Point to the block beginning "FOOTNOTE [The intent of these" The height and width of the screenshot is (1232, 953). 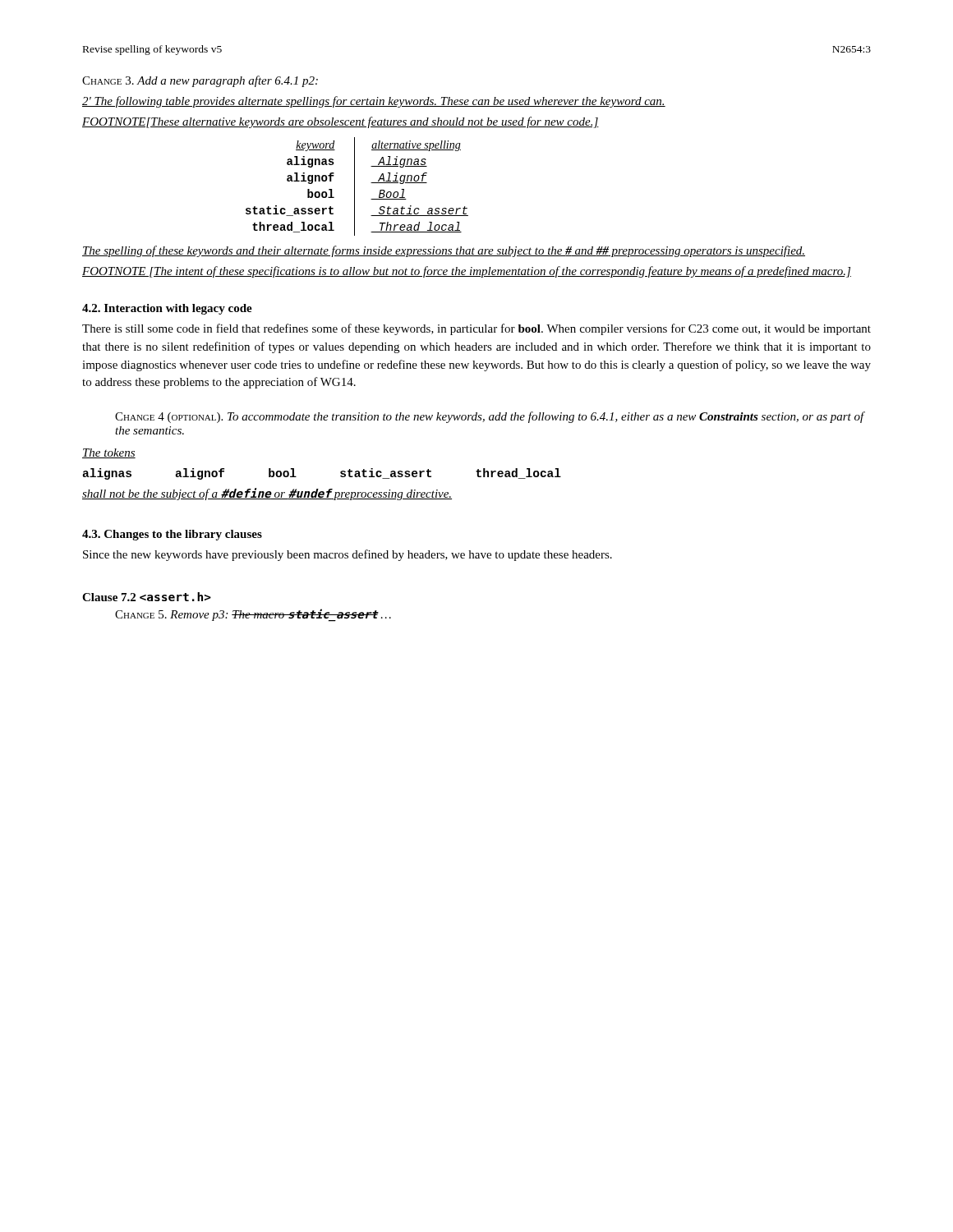point(467,271)
